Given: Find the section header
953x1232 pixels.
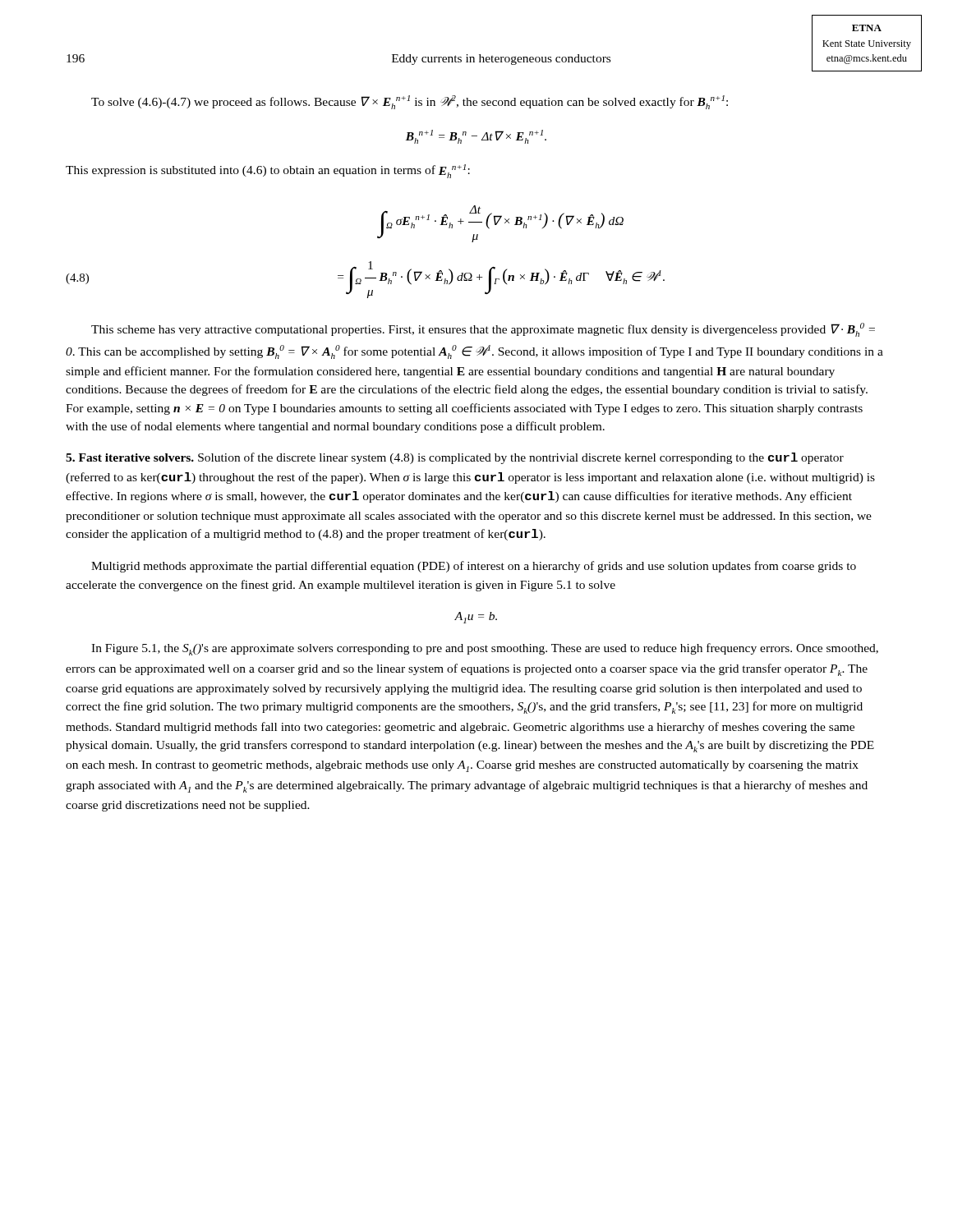Looking at the screenshot, I should [x=470, y=496].
